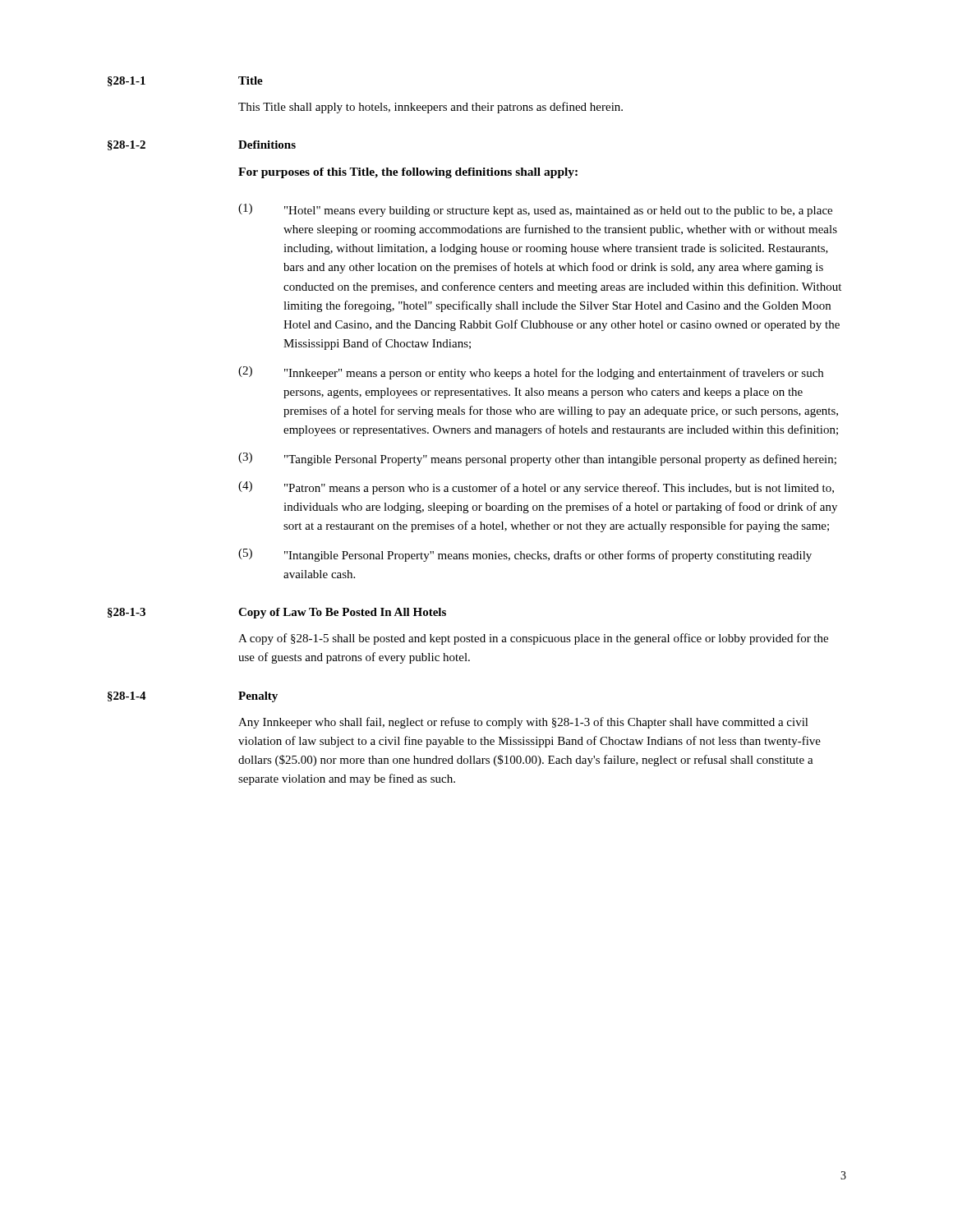Find the block on this page that starts "(4) "Patron" means a"
Image resolution: width=953 pixels, height=1232 pixels.
tap(476, 507)
